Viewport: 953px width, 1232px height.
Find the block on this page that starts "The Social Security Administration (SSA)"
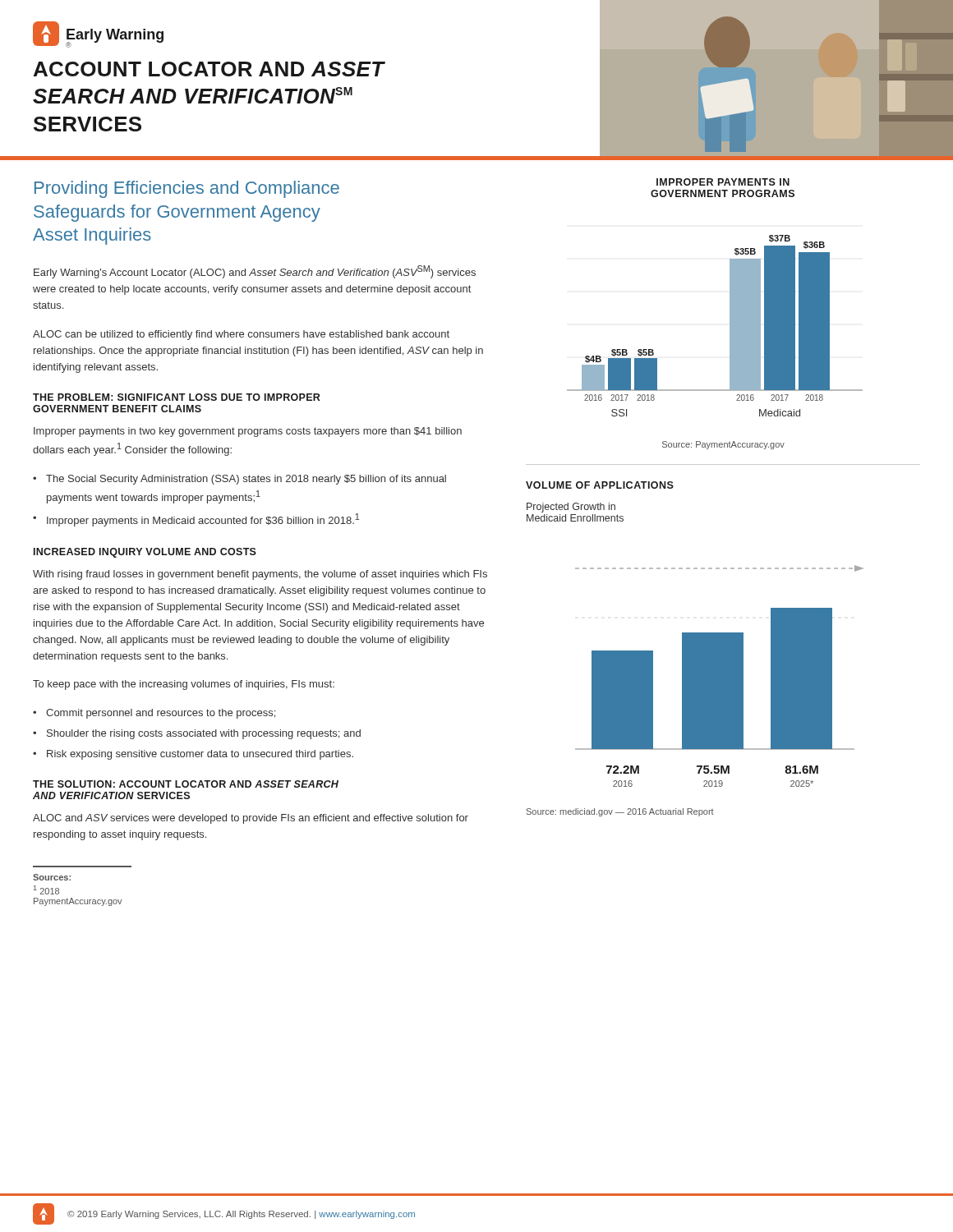[261, 488]
